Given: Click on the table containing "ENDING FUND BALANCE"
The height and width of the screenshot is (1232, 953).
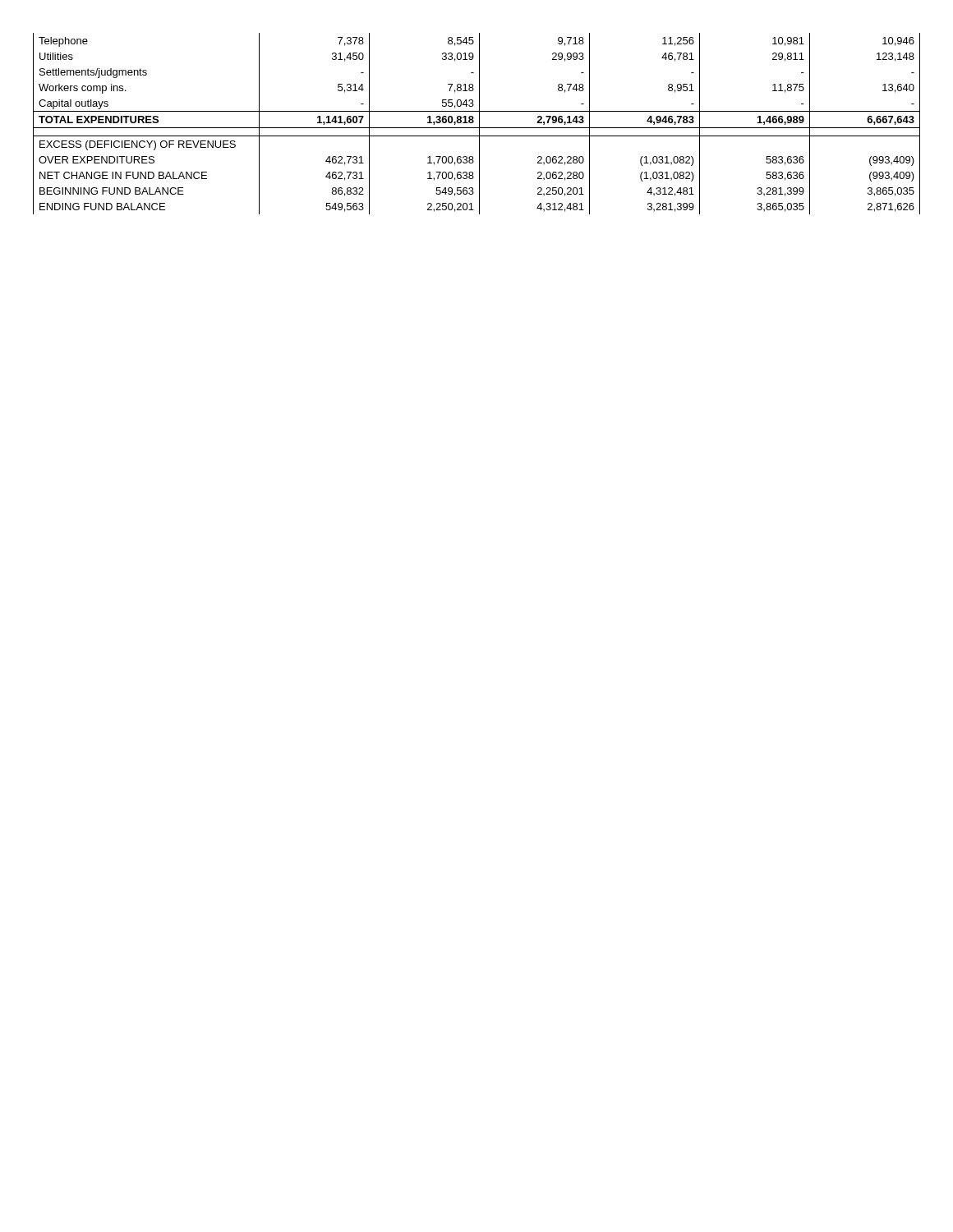Looking at the screenshot, I should click(476, 124).
